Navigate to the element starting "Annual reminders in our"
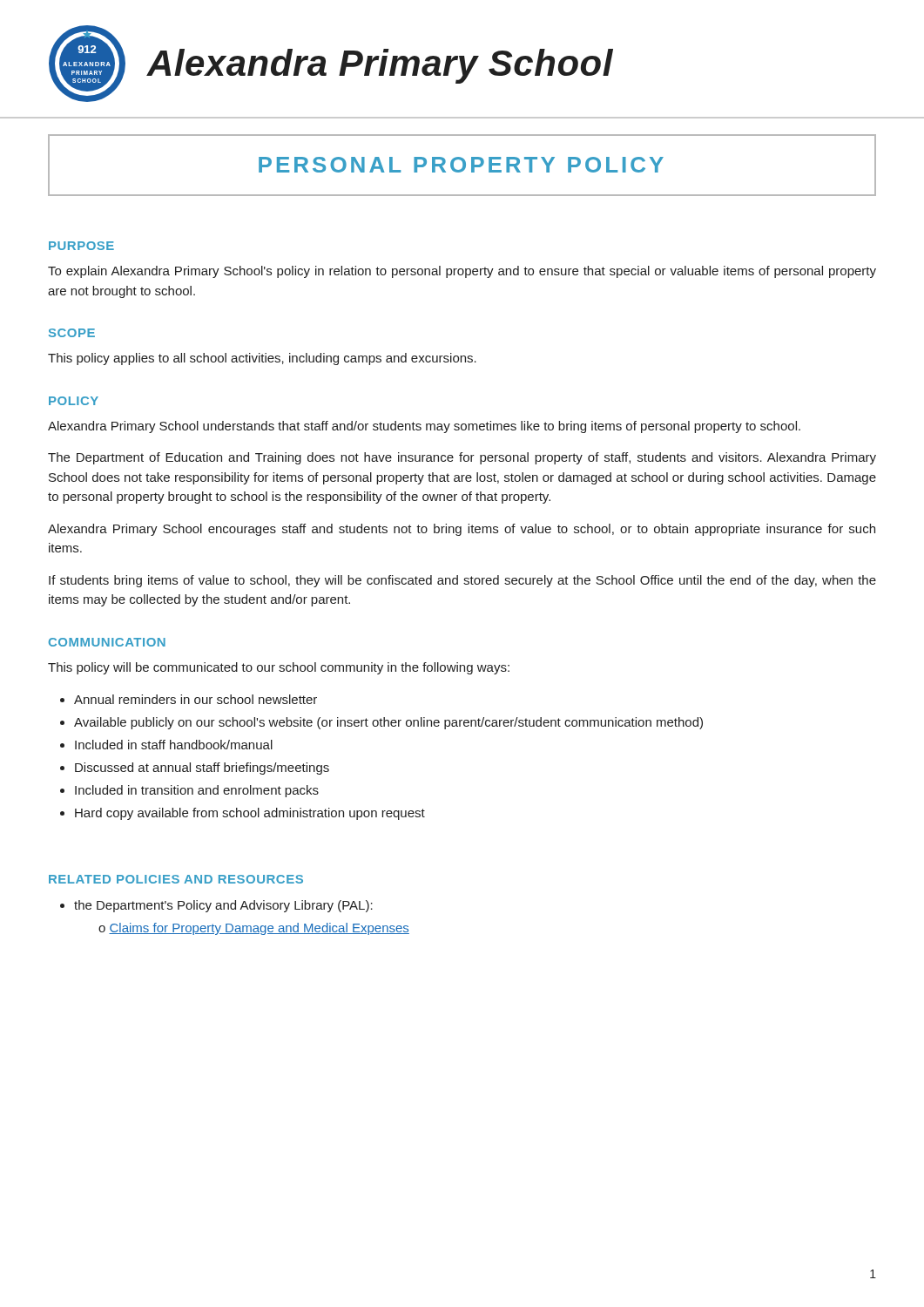Image resolution: width=924 pixels, height=1307 pixels. pos(196,699)
